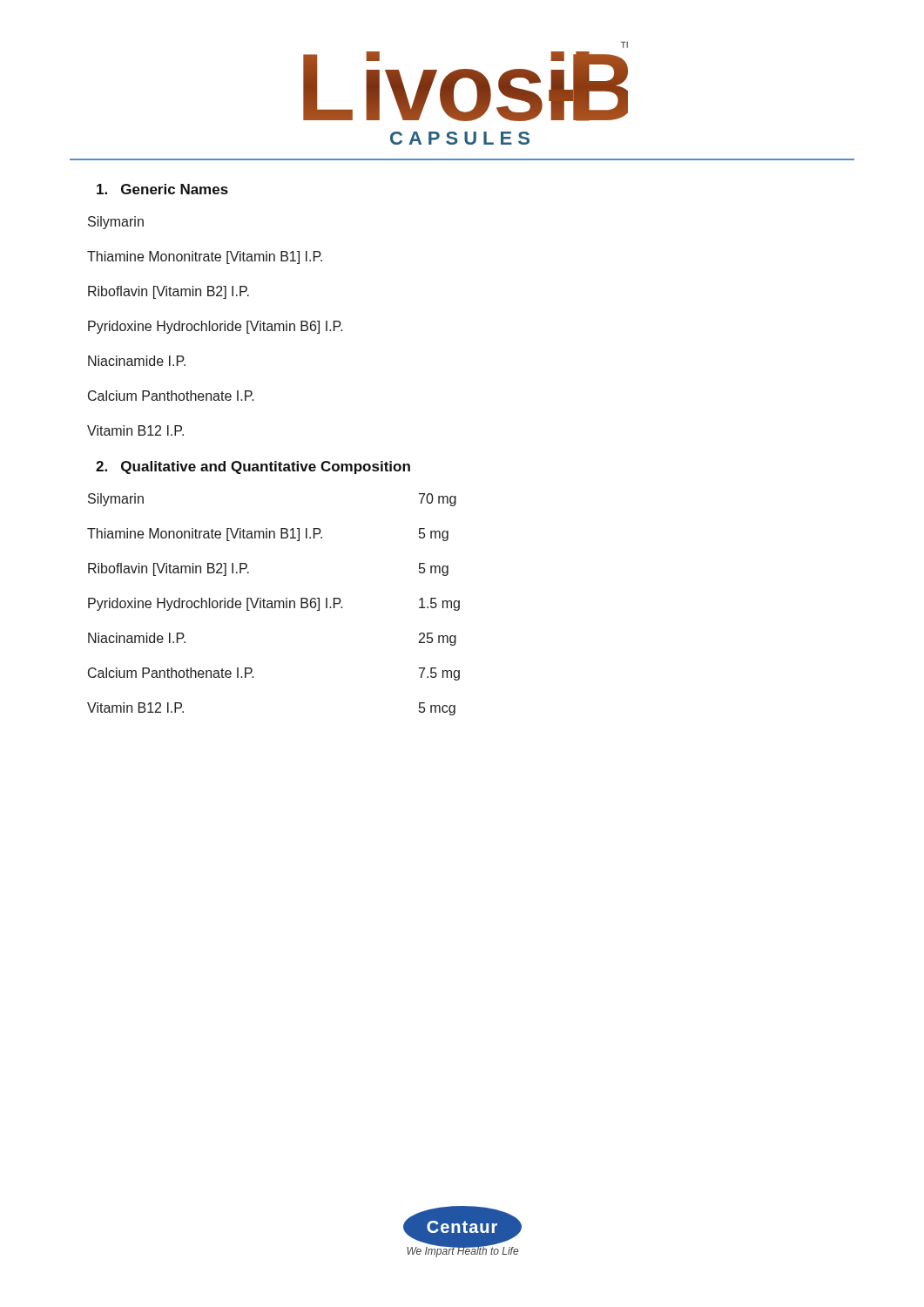924x1307 pixels.
Task: Locate the region starting "Pyridoxine Hydrochloride [Vitamin"
Action: [x=215, y=326]
